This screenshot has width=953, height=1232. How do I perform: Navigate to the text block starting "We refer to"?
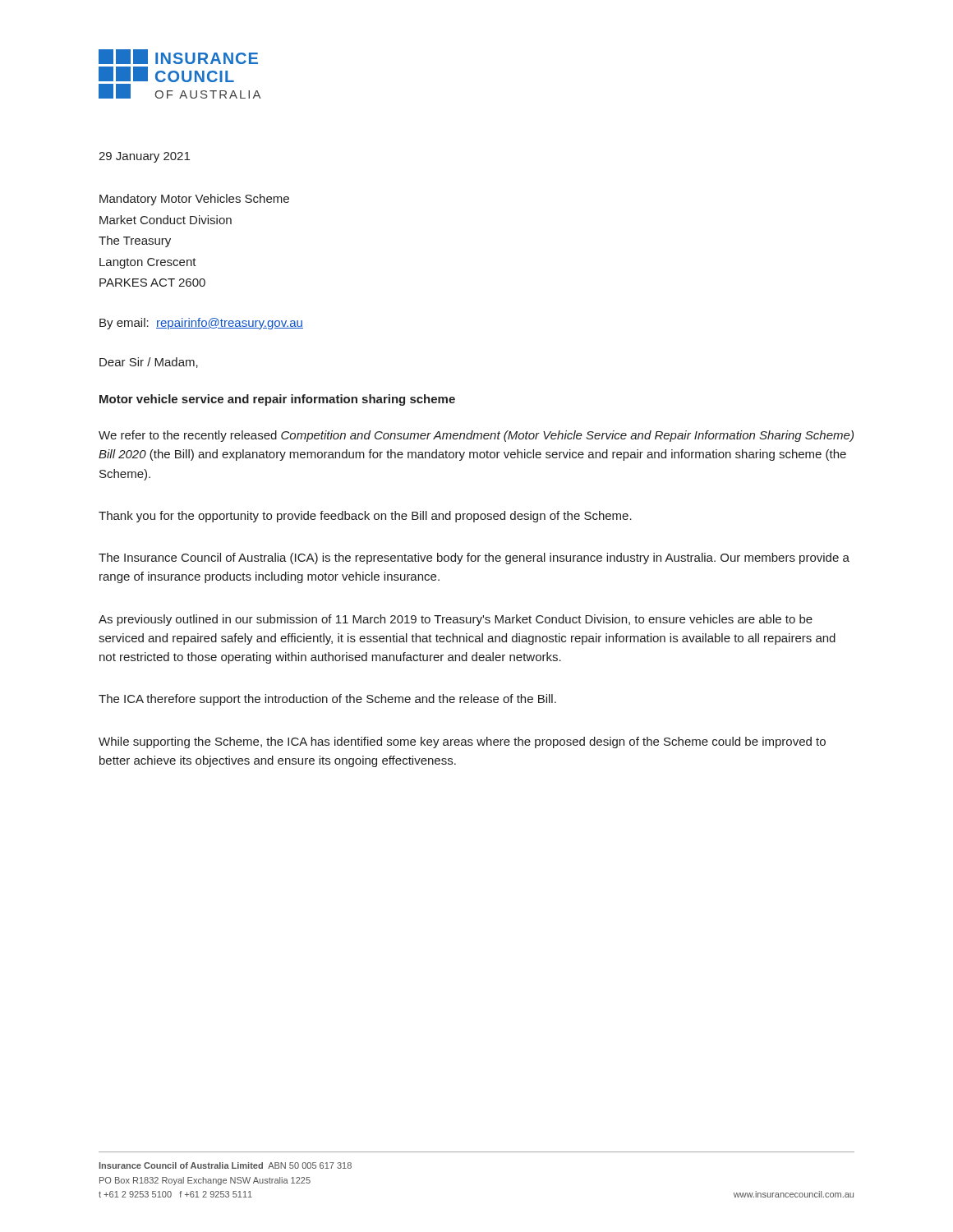(x=476, y=454)
